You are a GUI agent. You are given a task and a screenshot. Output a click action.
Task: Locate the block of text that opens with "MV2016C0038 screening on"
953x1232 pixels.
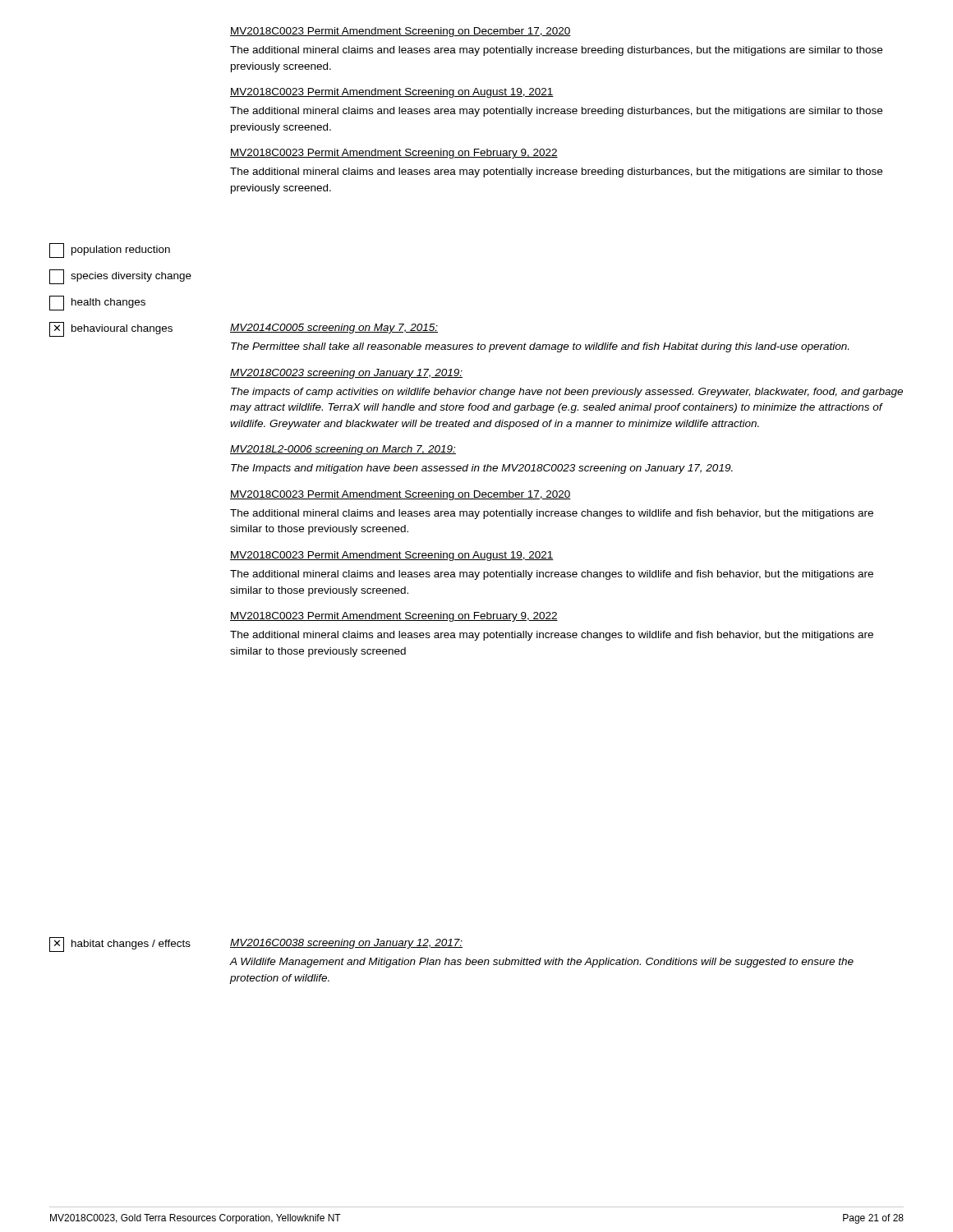coord(567,961)
